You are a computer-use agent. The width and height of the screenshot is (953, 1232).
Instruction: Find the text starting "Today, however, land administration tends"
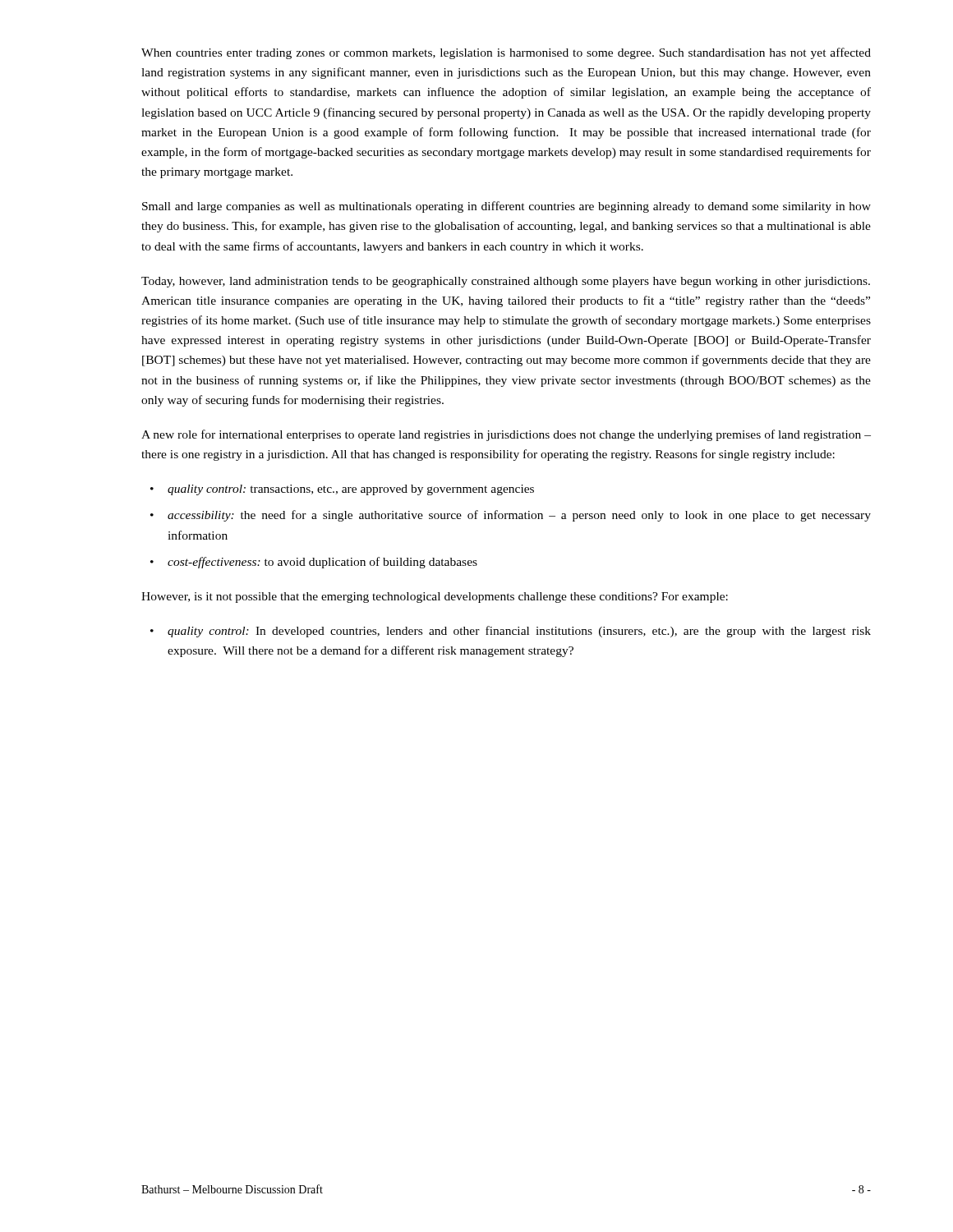(506, 340)
